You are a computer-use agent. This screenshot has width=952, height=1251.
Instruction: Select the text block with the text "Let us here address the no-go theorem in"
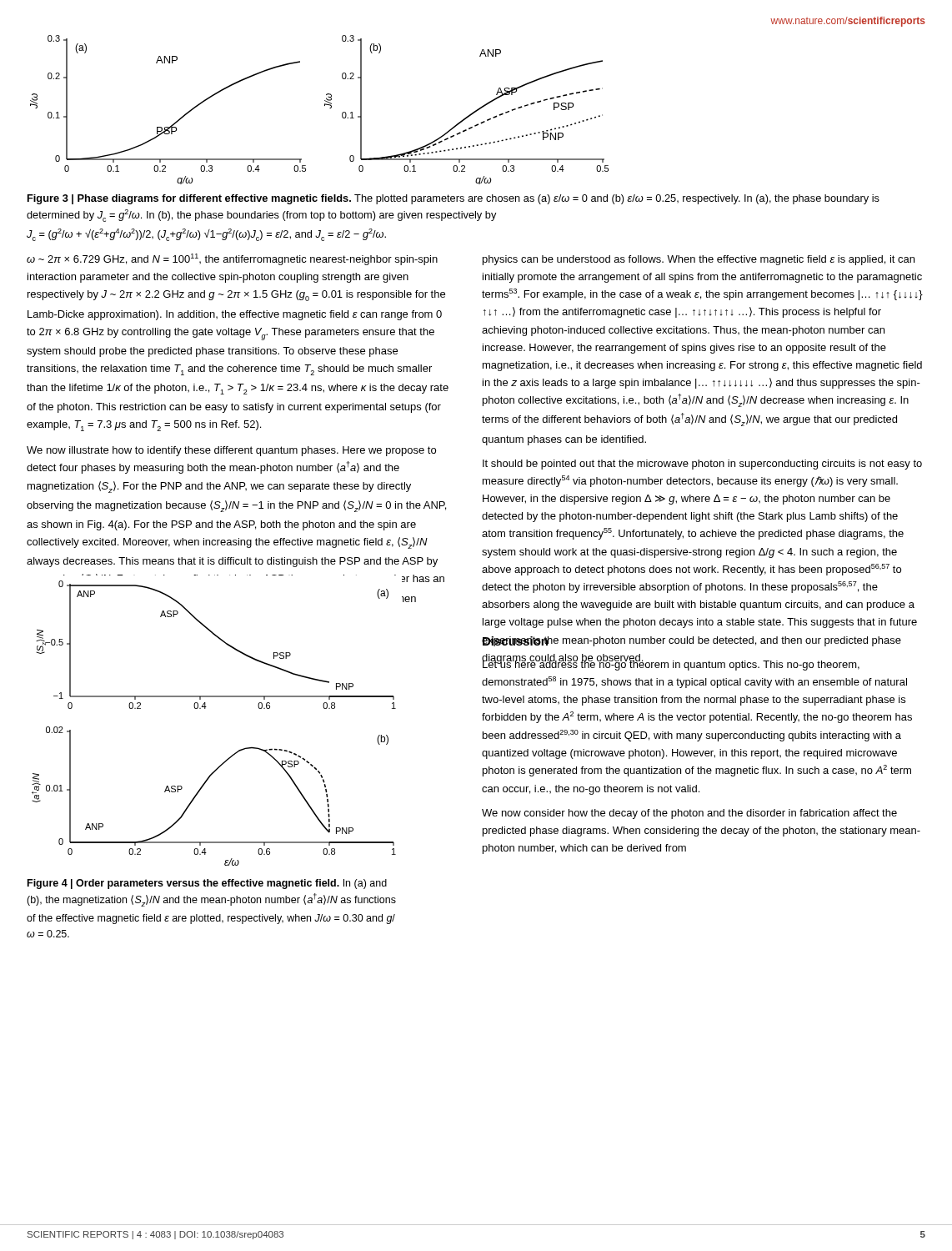[703, 756]
